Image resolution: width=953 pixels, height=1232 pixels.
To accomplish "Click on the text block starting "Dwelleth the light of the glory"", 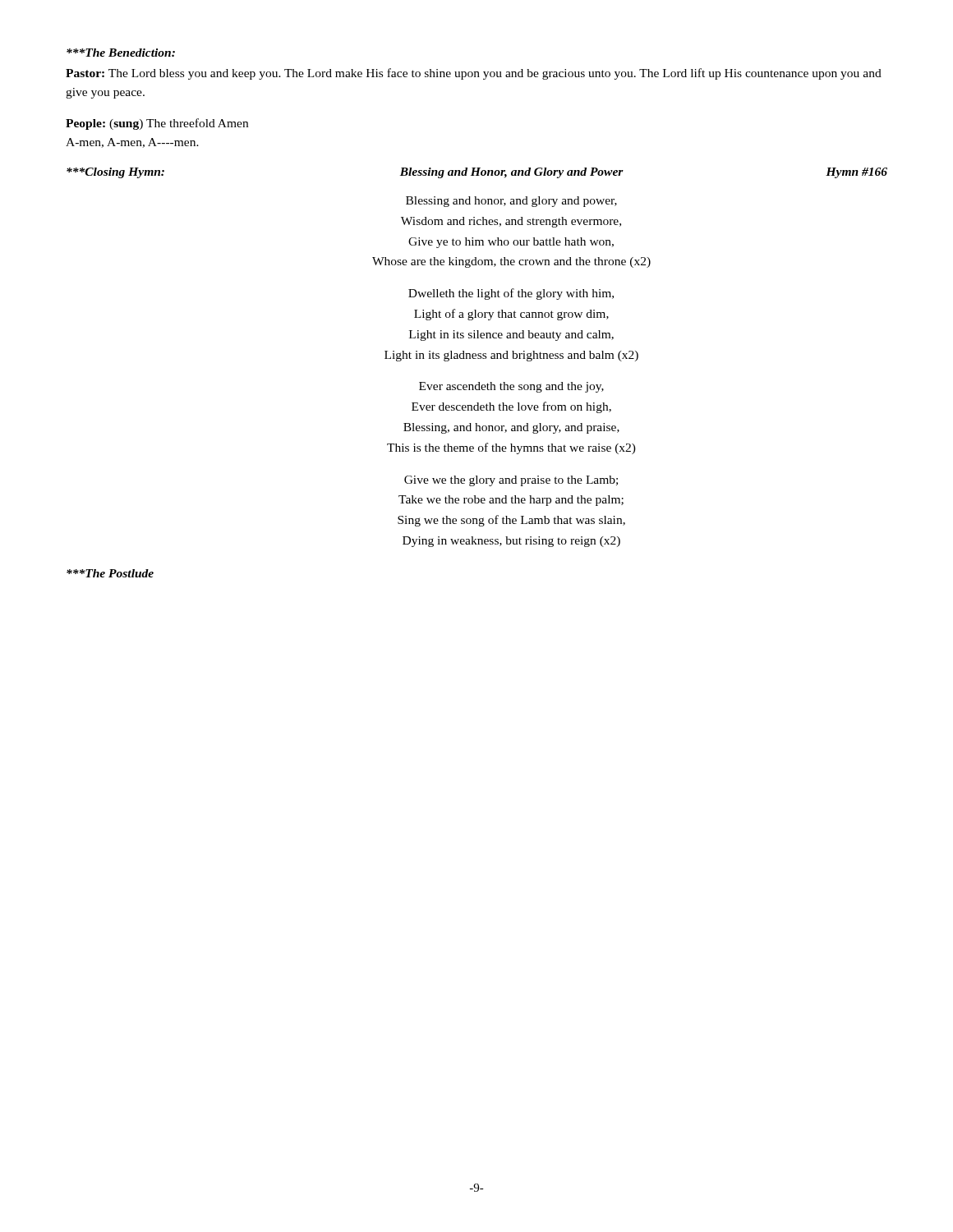I will pyautogui.click(x=511, y=324).
